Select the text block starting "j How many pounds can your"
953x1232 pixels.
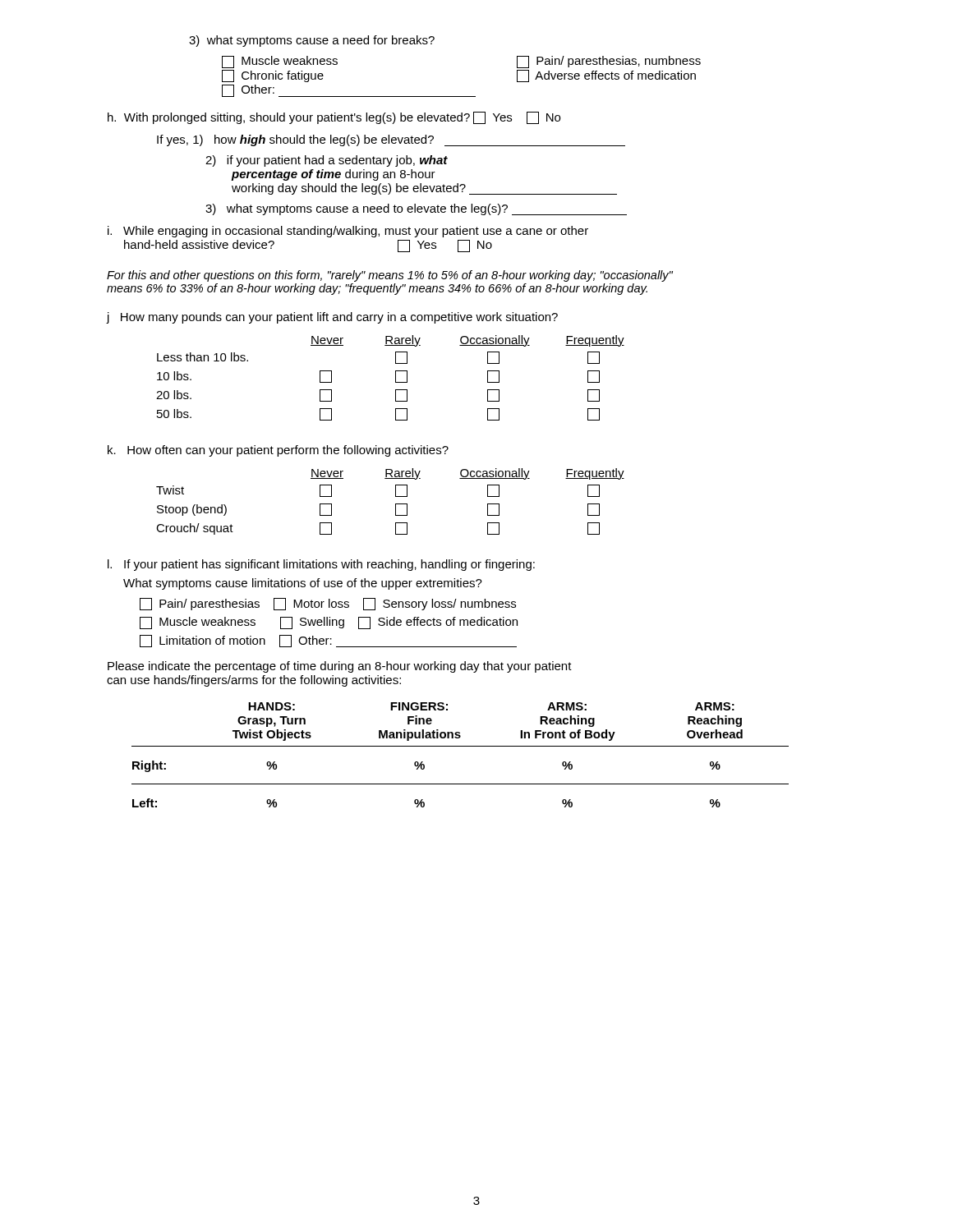pyautogui.click(x=333, y=316)
